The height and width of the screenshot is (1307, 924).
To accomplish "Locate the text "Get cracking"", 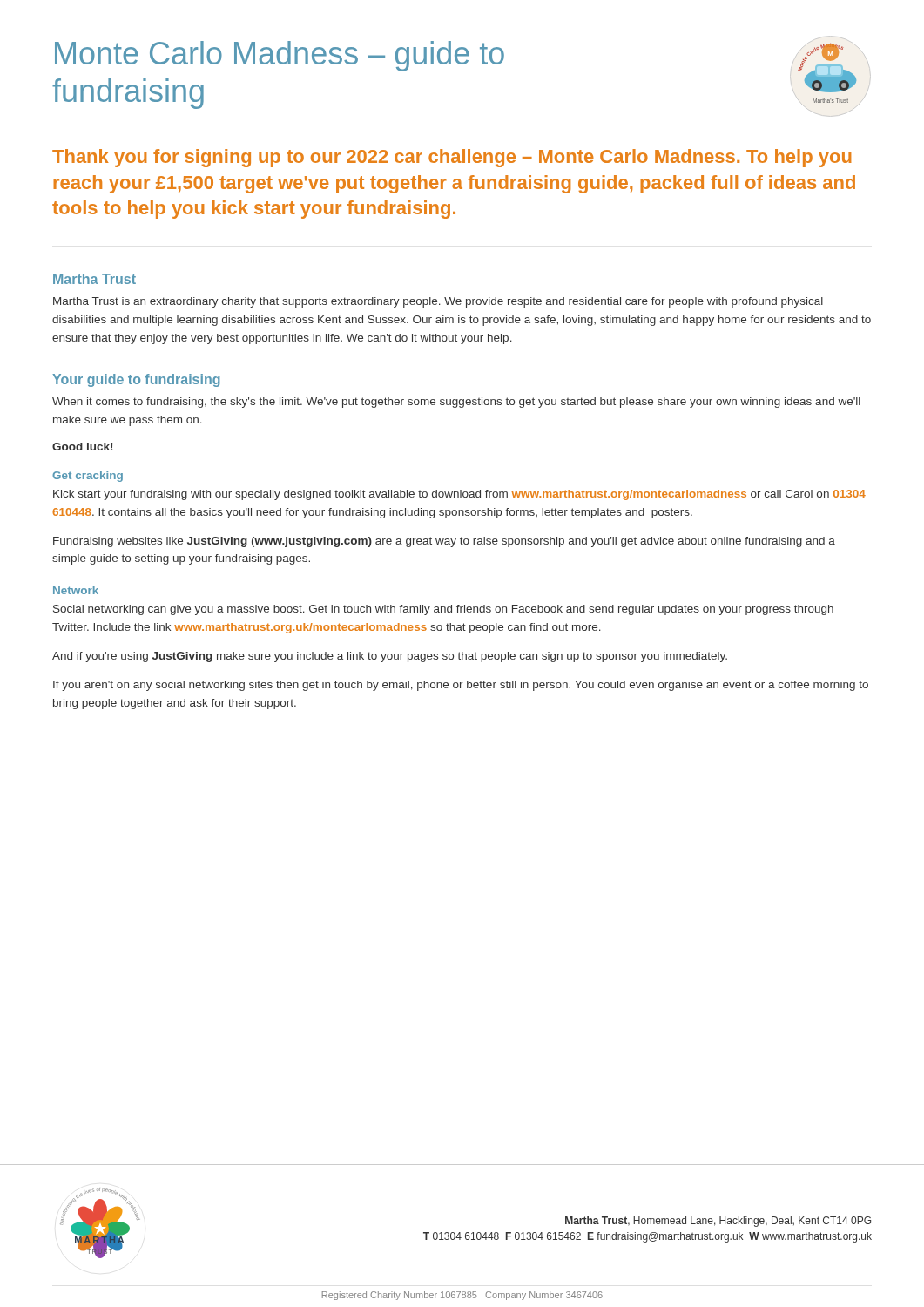I will [88, 475].
